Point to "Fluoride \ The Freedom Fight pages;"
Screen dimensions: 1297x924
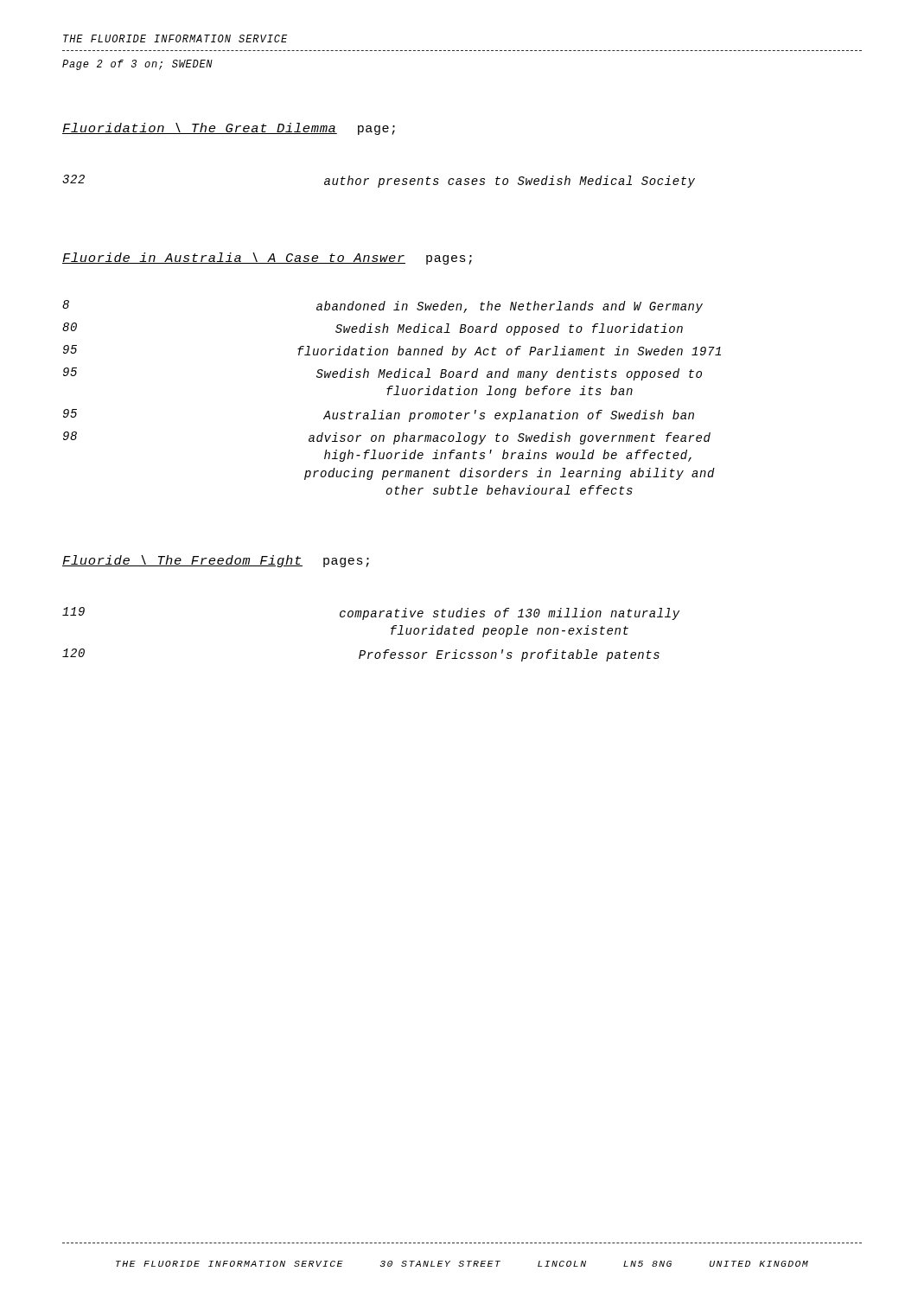point(217,561)
